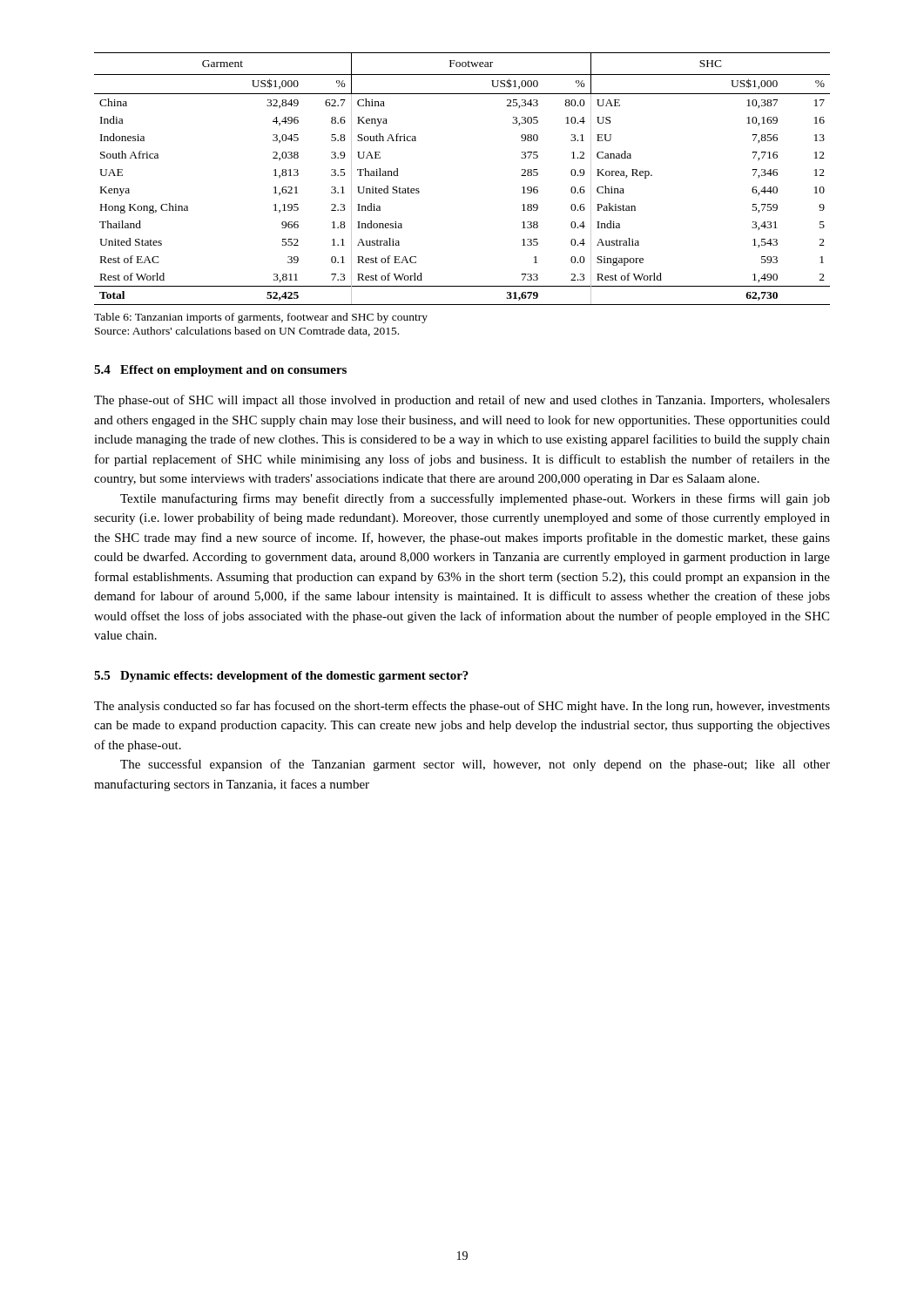Click on the text block that reads "The phase-out of SHC will impact all"

(462, 439)
